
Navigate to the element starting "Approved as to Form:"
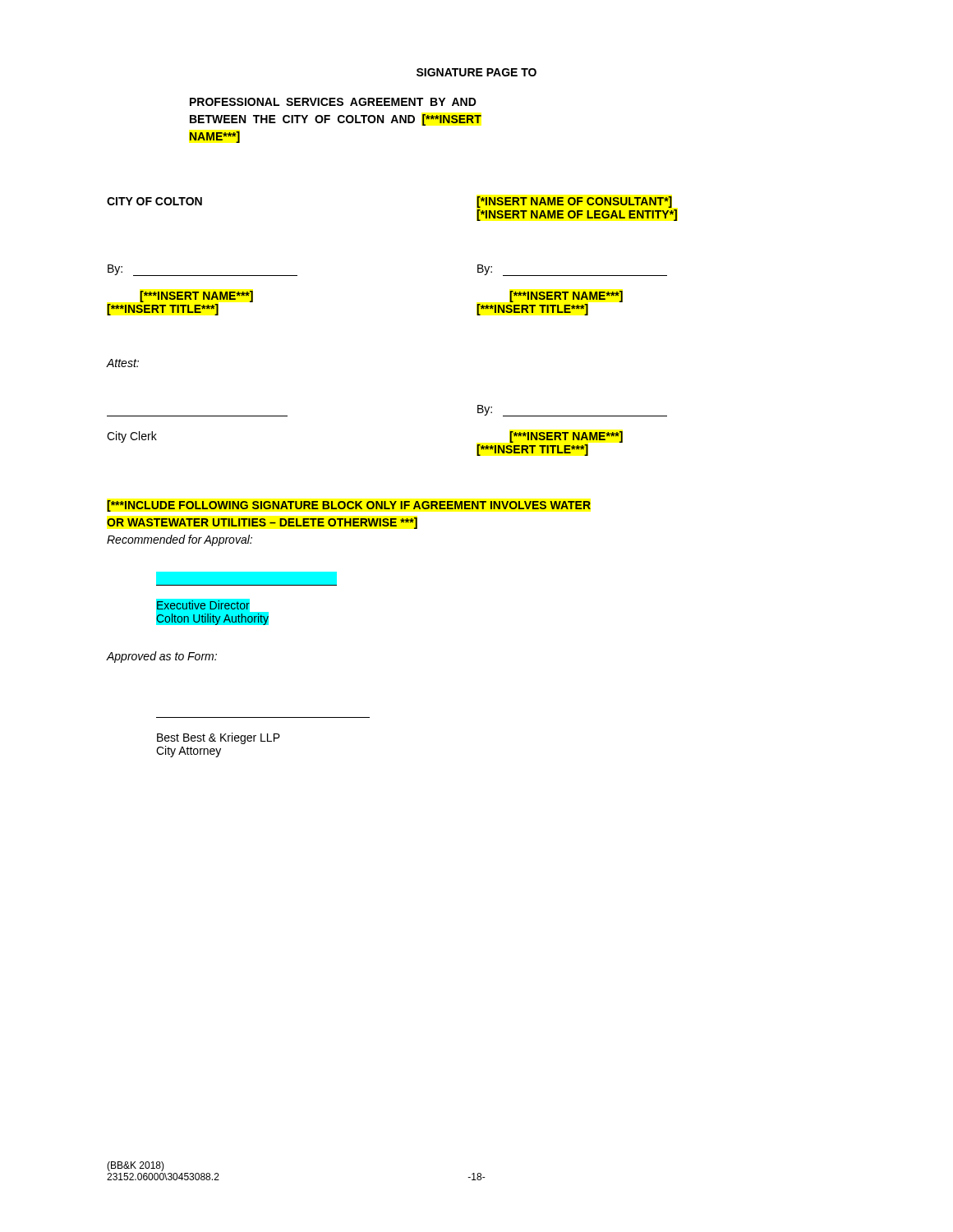pyautogui.click(x=162, y=656)
